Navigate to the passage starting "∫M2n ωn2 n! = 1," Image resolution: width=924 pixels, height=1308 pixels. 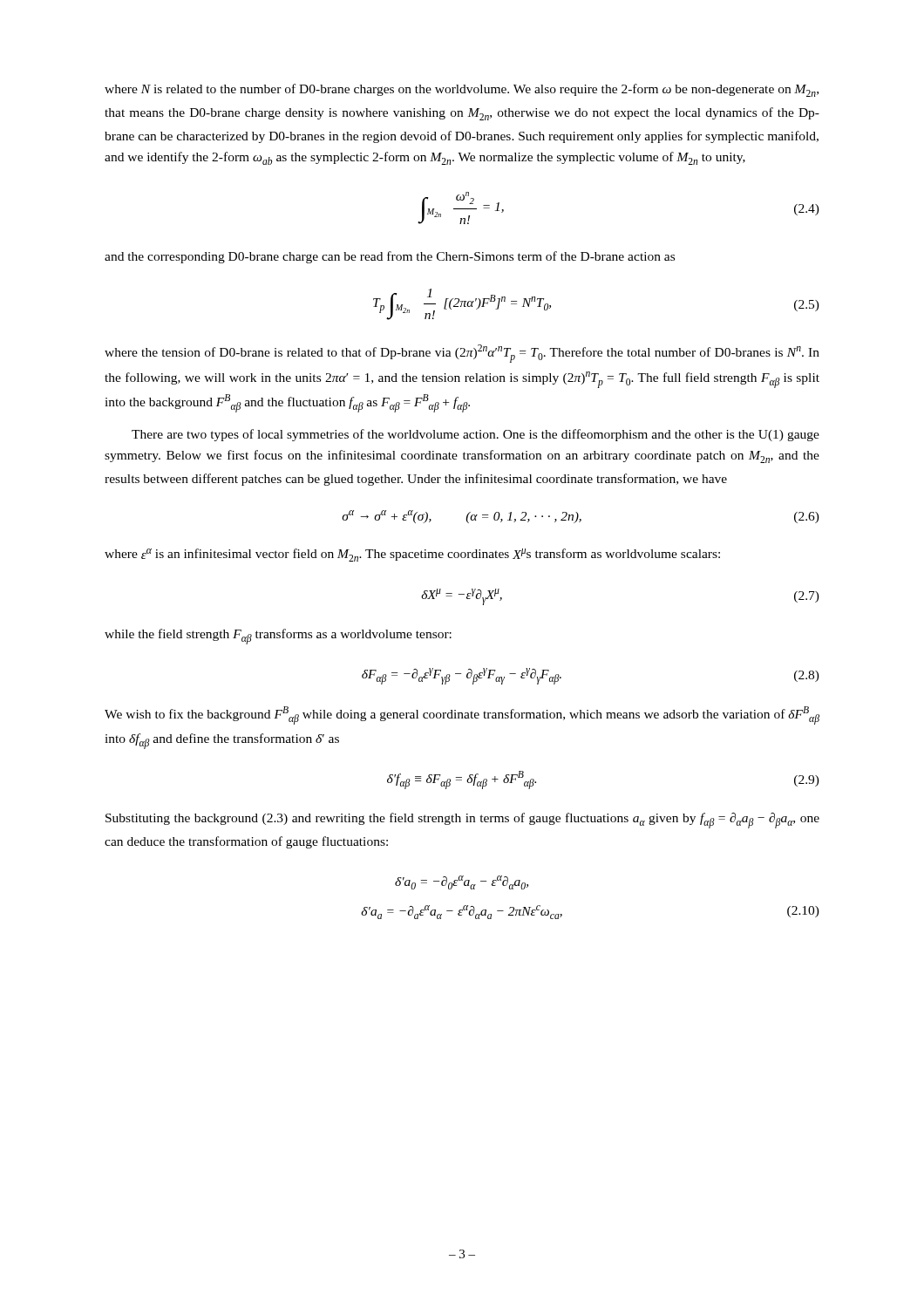pyautogui.click(x=465, y=209)
